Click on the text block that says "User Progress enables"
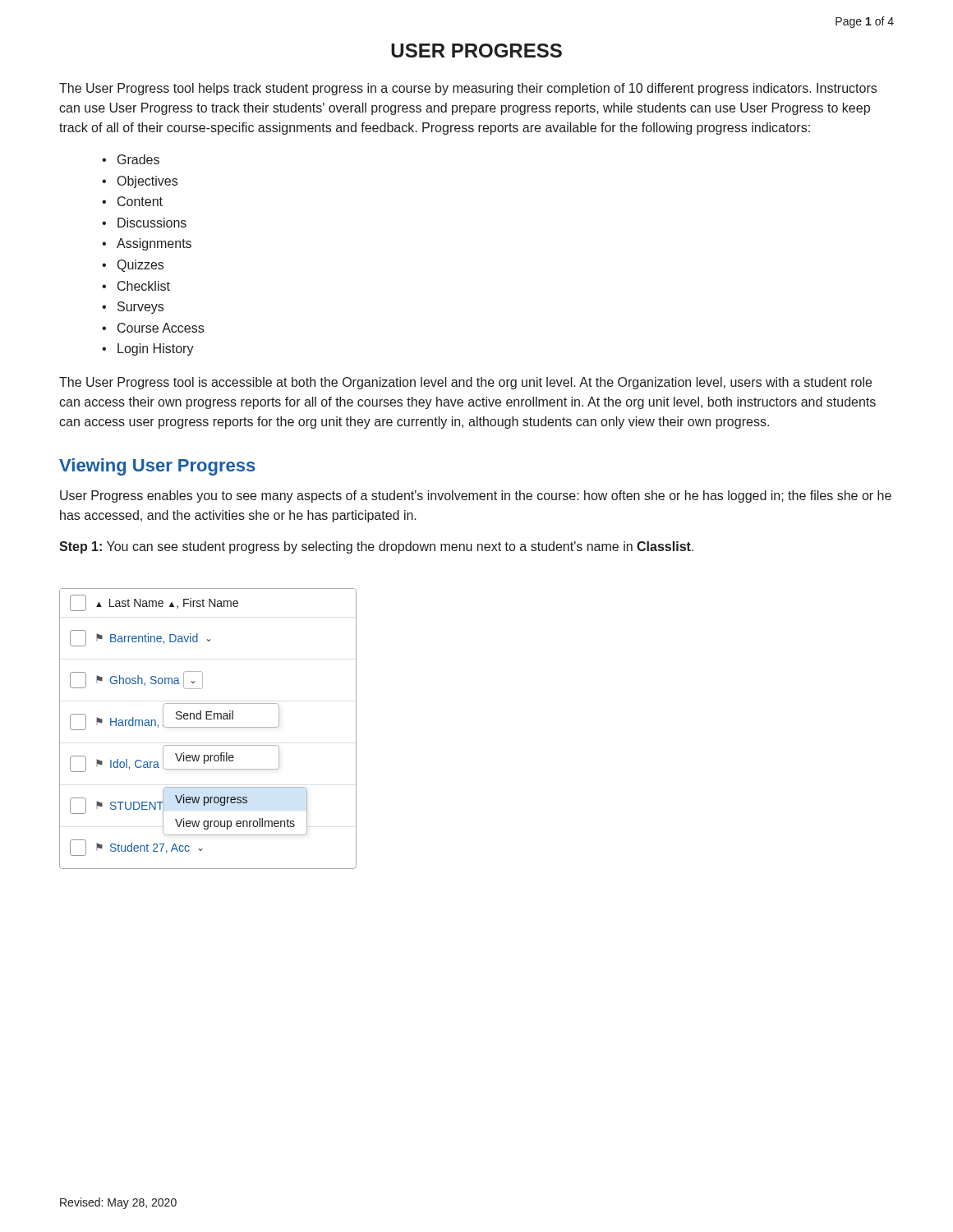The width and height of the screenshot is (953, 1232). 475,505
